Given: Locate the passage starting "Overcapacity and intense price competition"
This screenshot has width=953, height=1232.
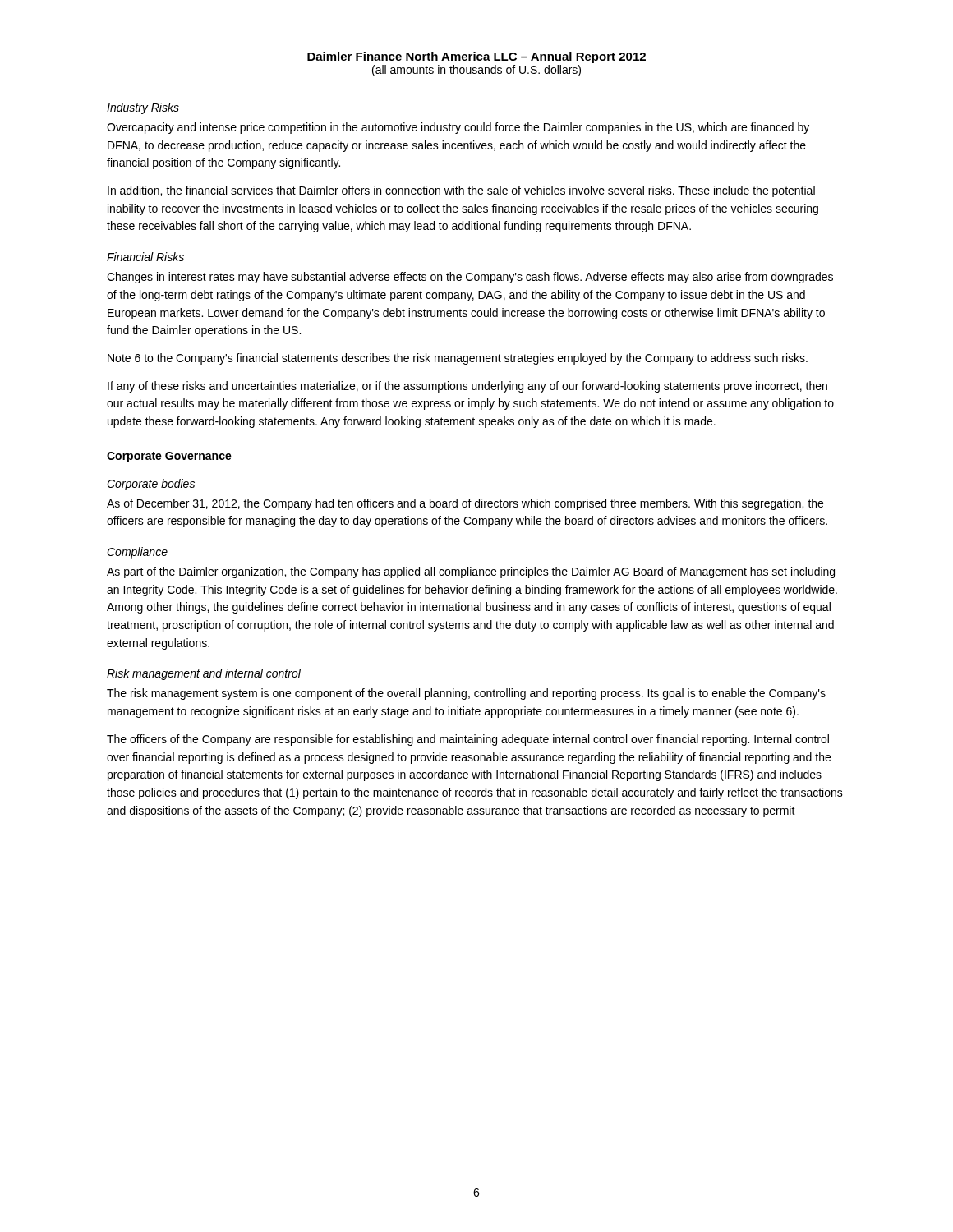Looking at the screenshot, I should 458,145.
